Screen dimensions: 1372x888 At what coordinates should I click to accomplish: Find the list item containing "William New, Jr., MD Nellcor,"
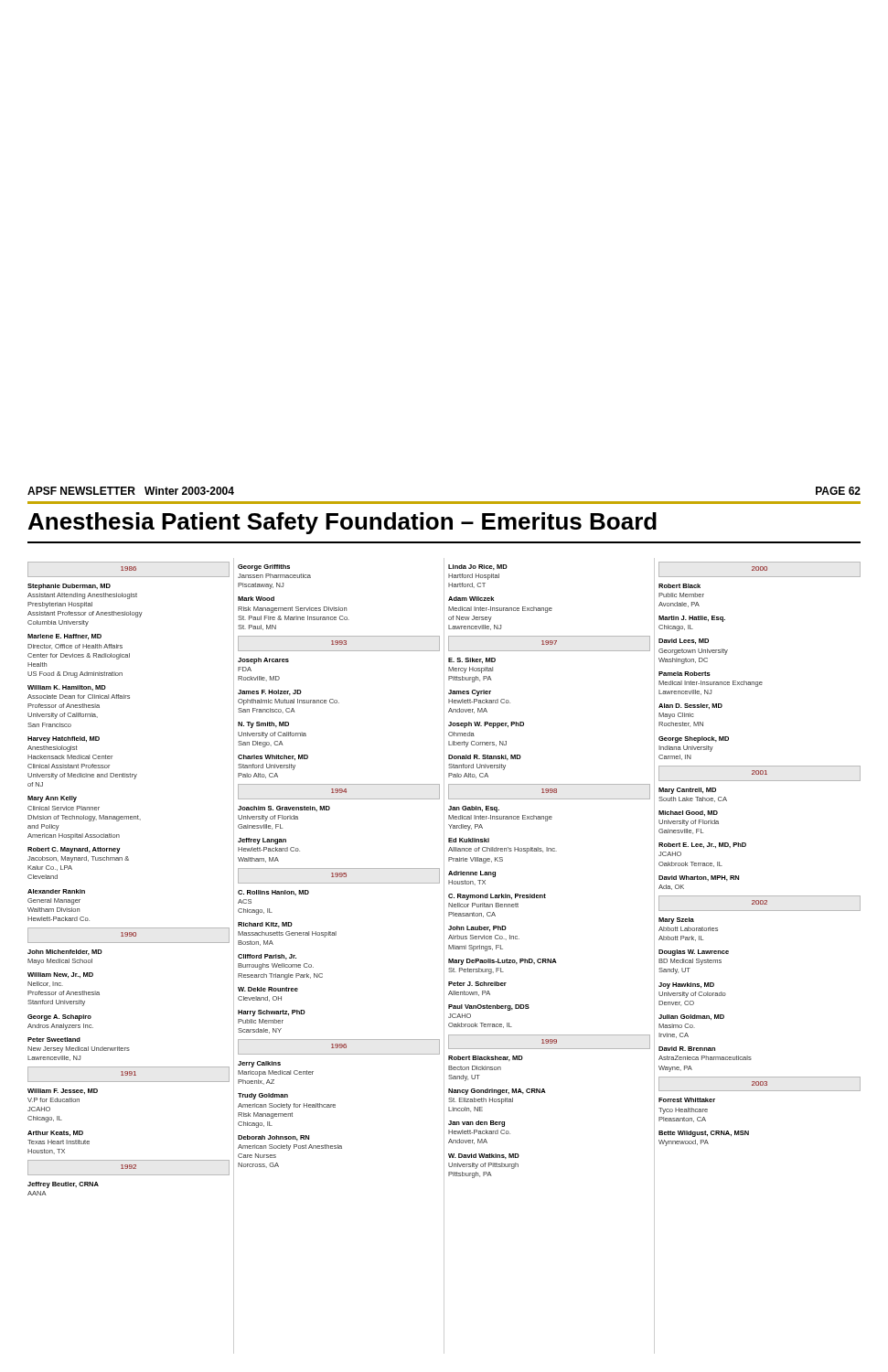pyautogui.click(x=60, y=975)
